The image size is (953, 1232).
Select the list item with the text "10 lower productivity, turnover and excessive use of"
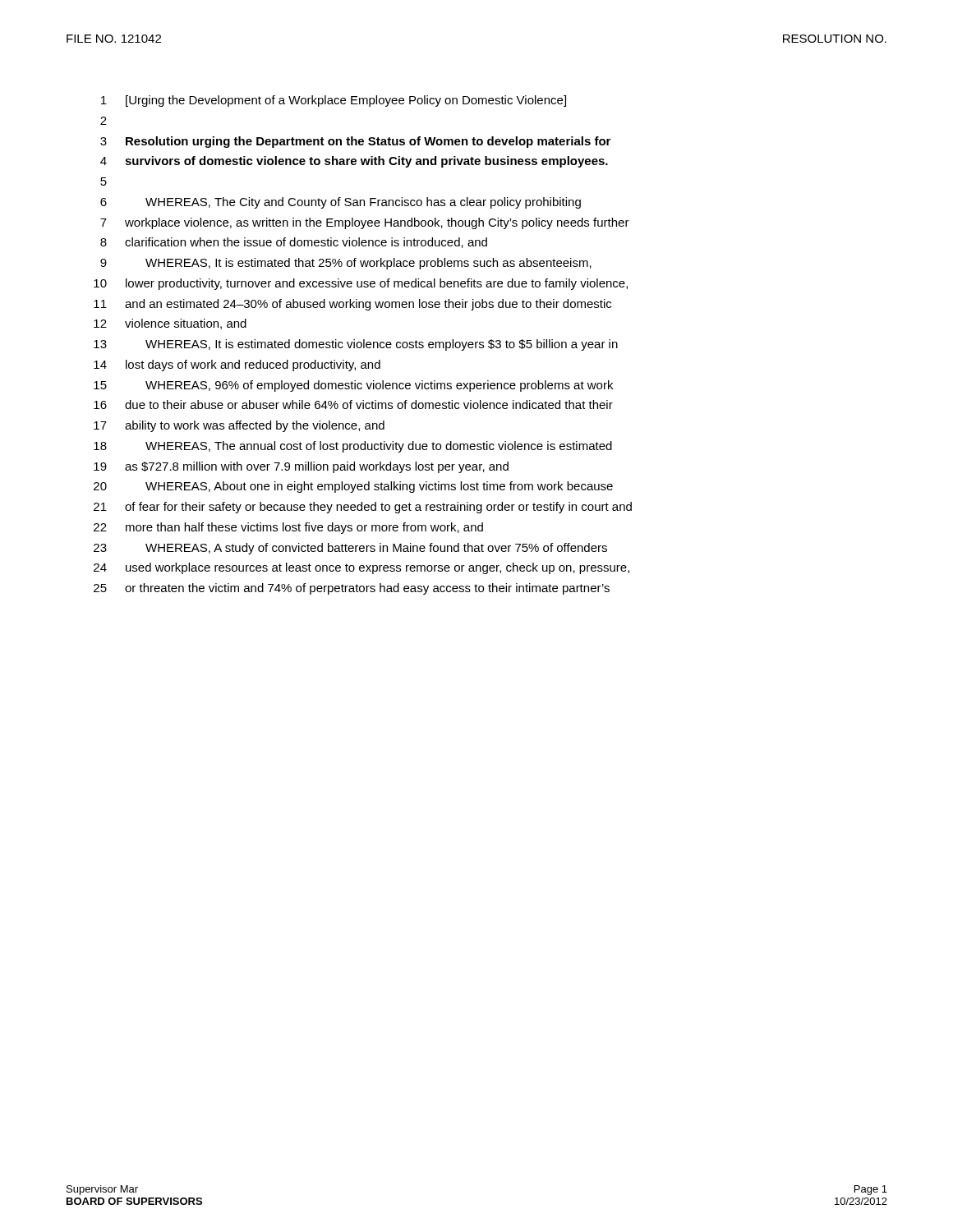pyautogui.click(x=476, y=283)
